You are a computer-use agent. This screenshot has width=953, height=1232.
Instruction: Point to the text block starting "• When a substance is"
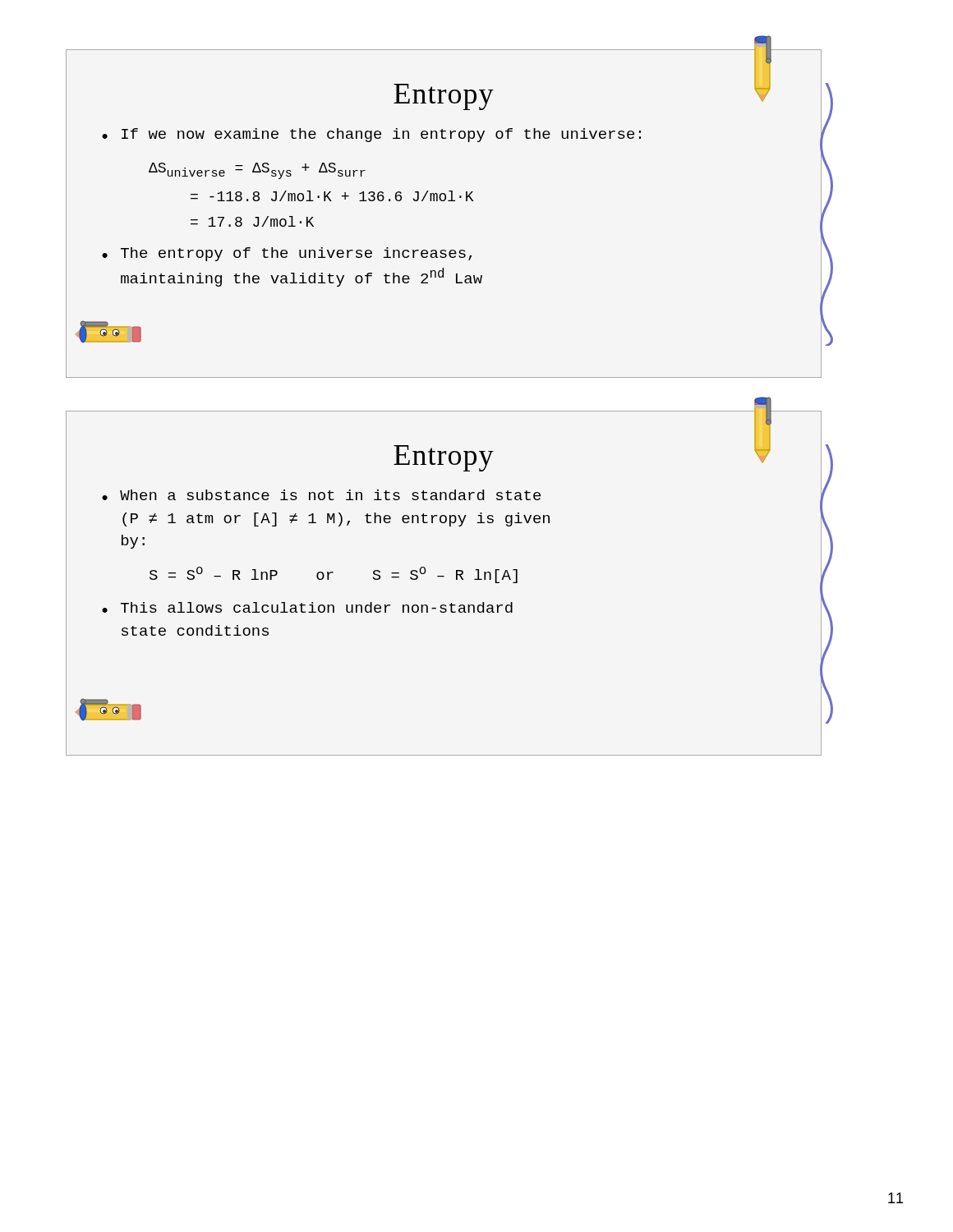coord(325,519)
